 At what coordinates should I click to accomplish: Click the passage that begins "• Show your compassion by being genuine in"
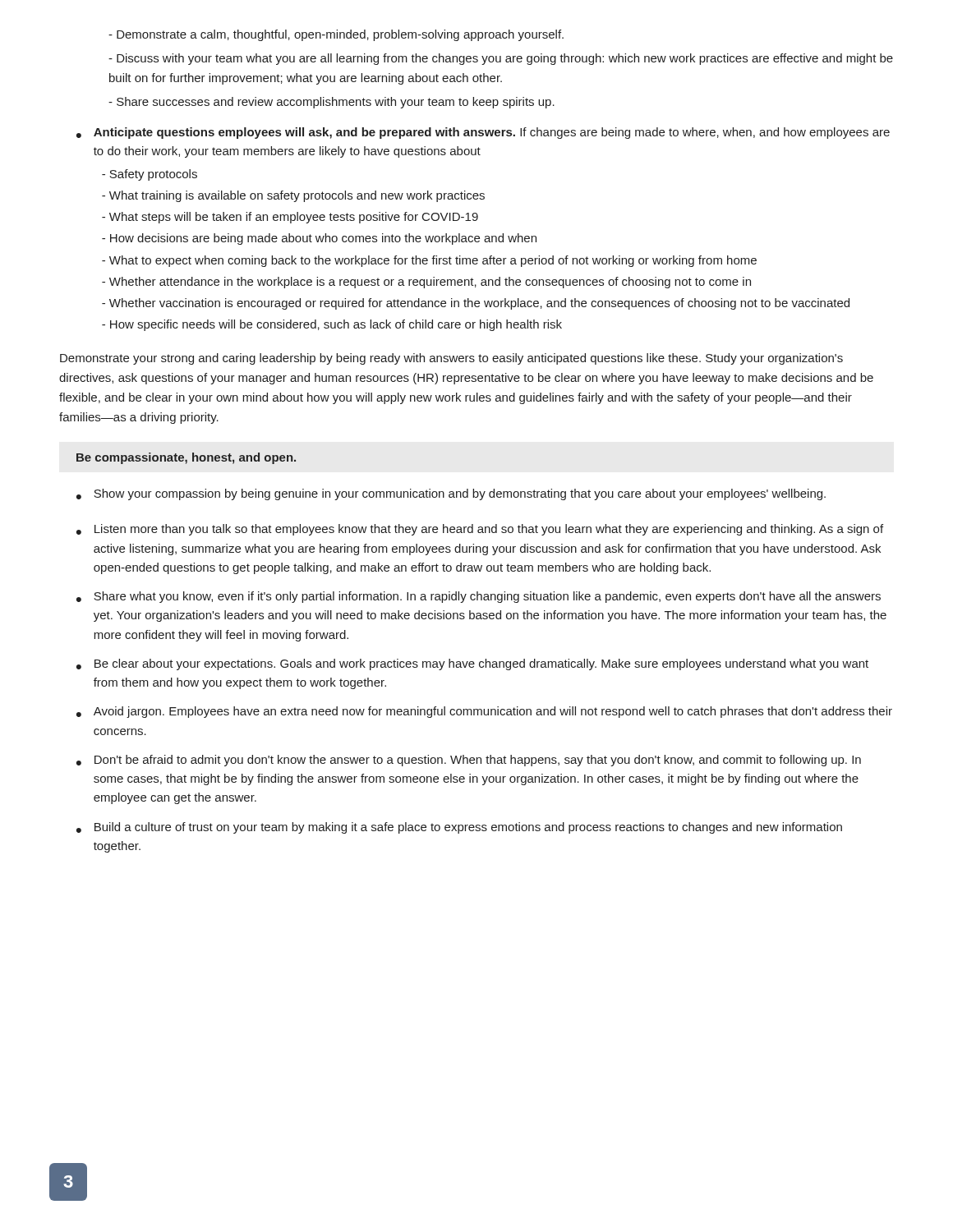point(485,496)
